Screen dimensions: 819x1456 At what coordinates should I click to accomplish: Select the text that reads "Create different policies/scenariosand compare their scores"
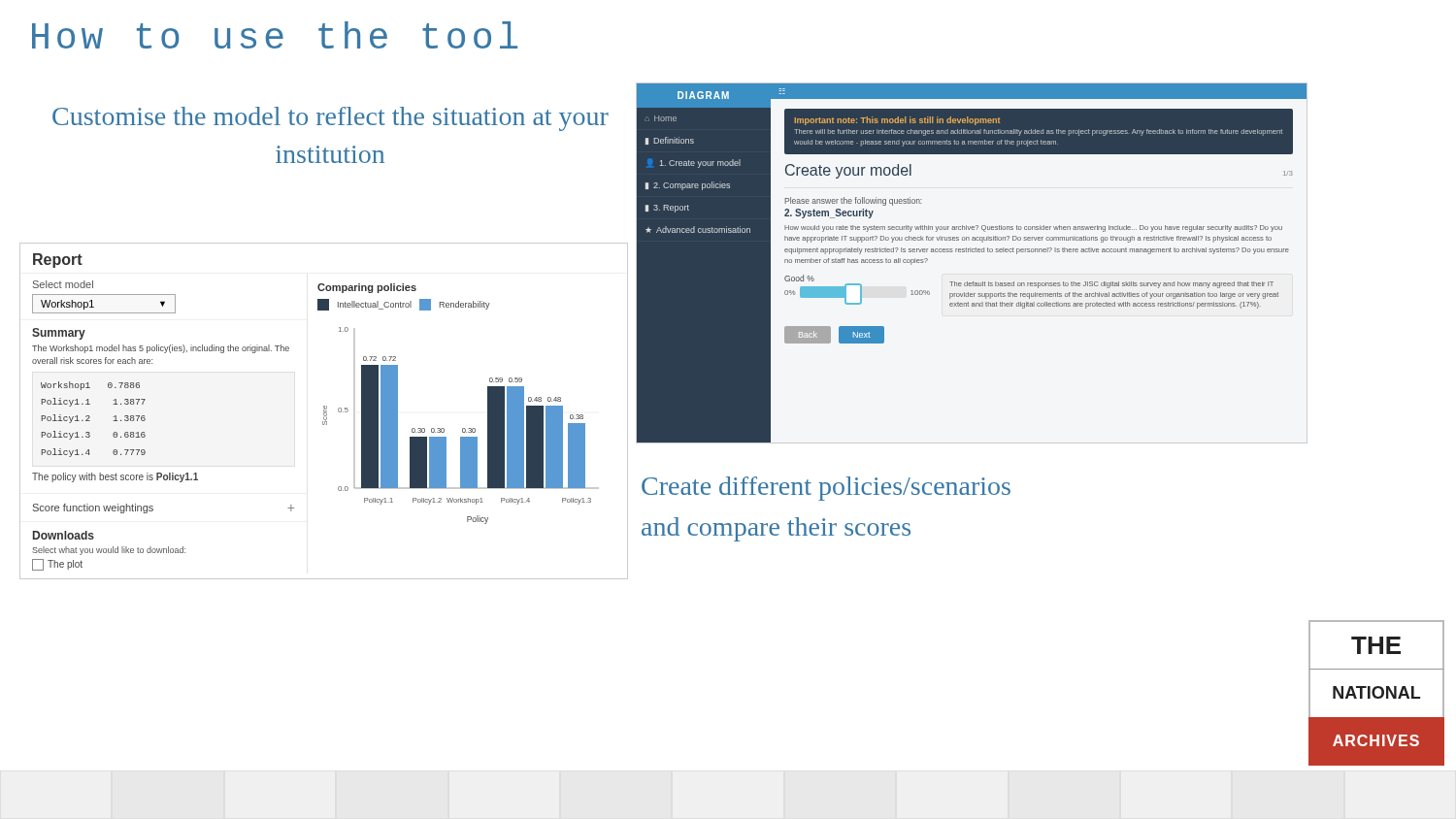826,506
